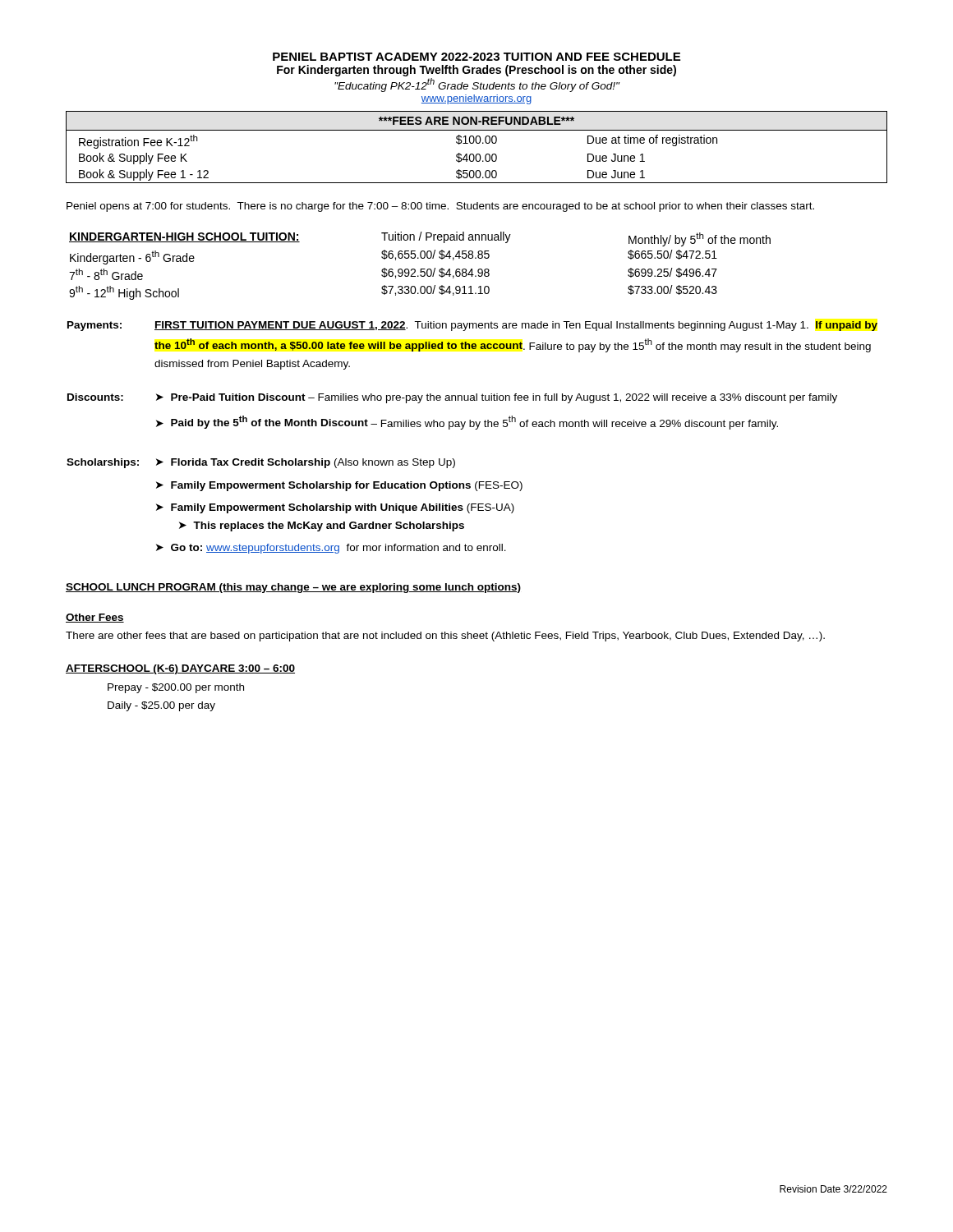Click on the text block that reads "Payments: FIRST TUITION PAYMENT DUE"
The image size is (953, 1232).
tap(476, 344)
